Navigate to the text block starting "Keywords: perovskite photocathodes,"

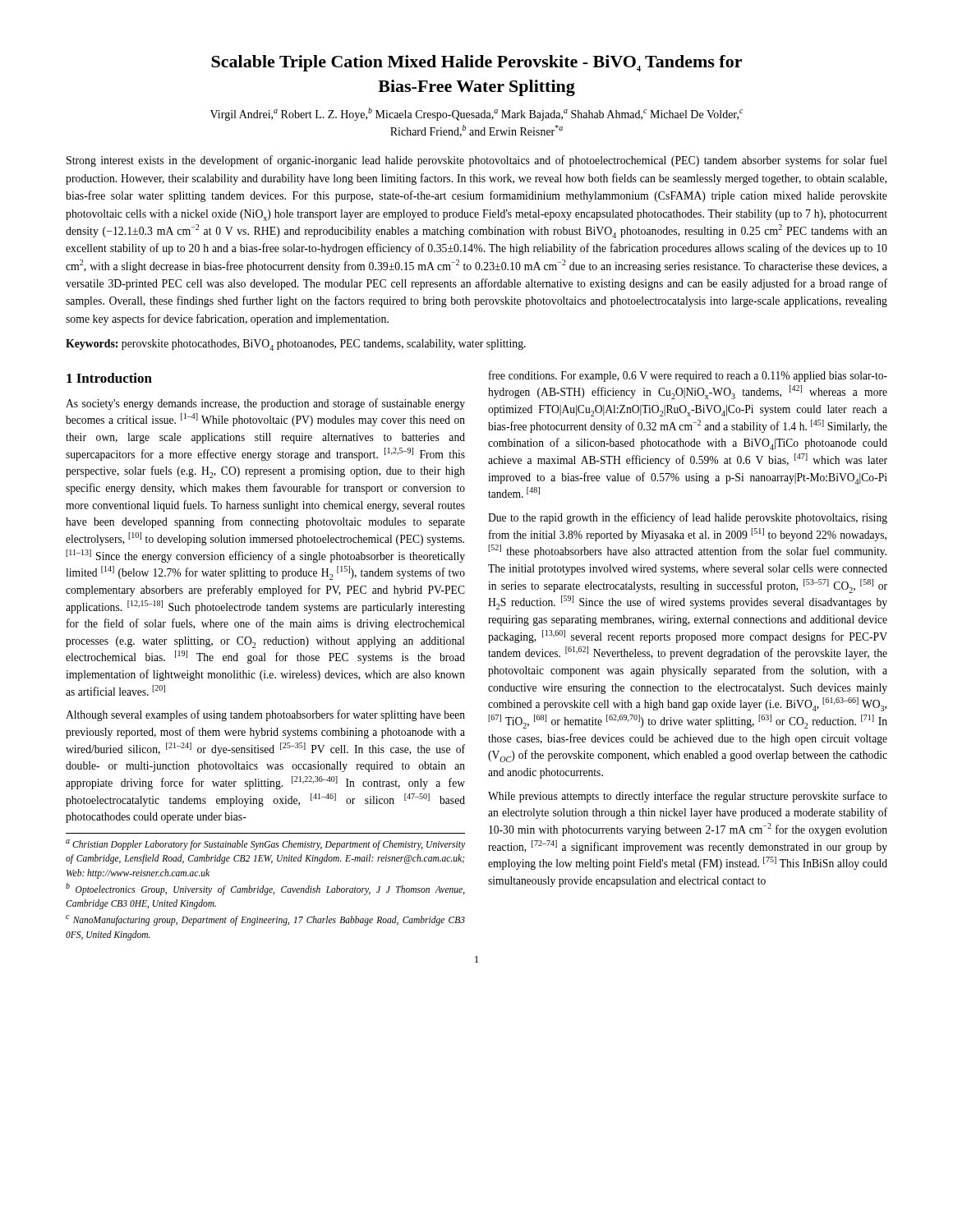[x=296, y=345]
